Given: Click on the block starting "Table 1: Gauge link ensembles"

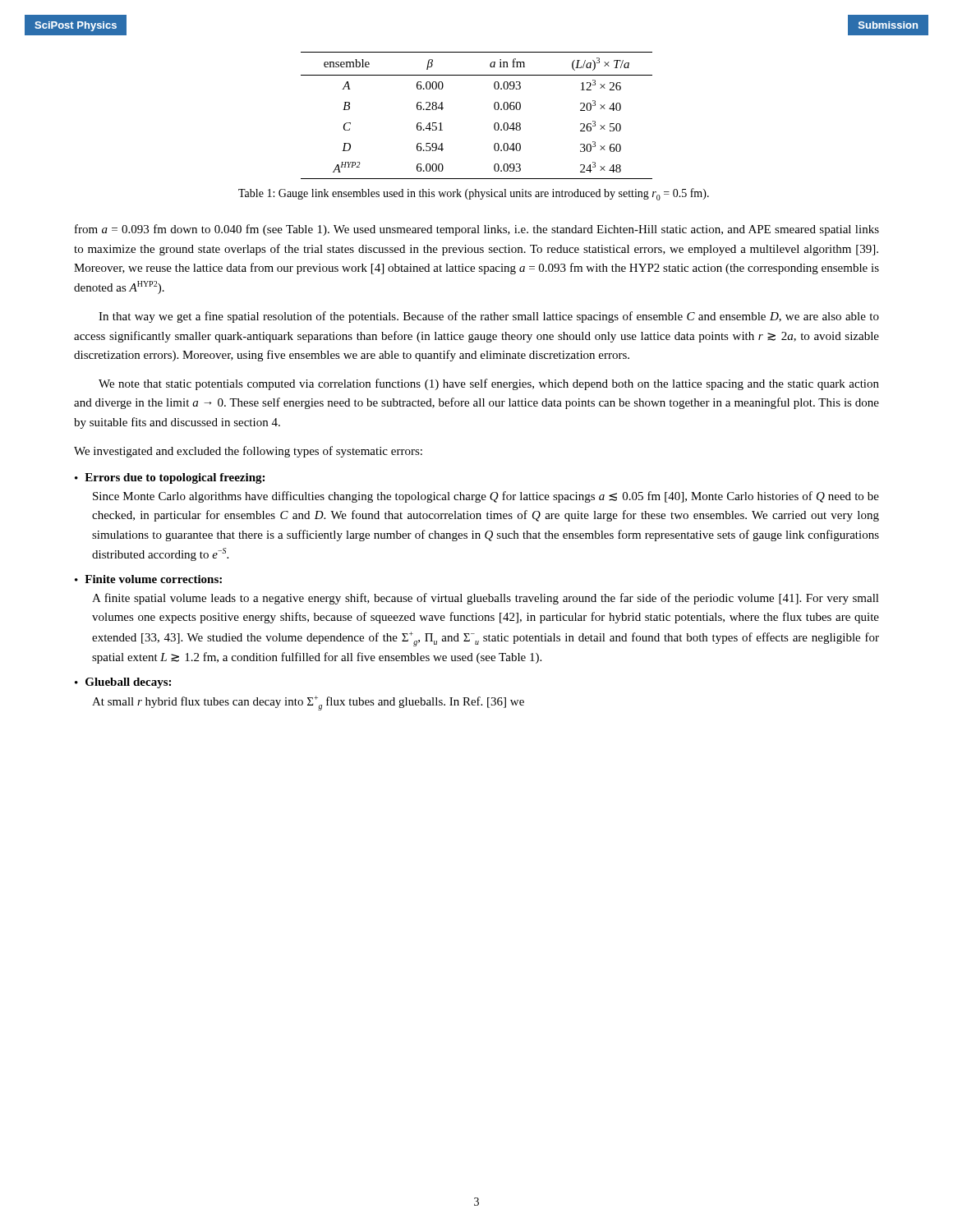Looking at the screenshot, I should click(474, 195).
